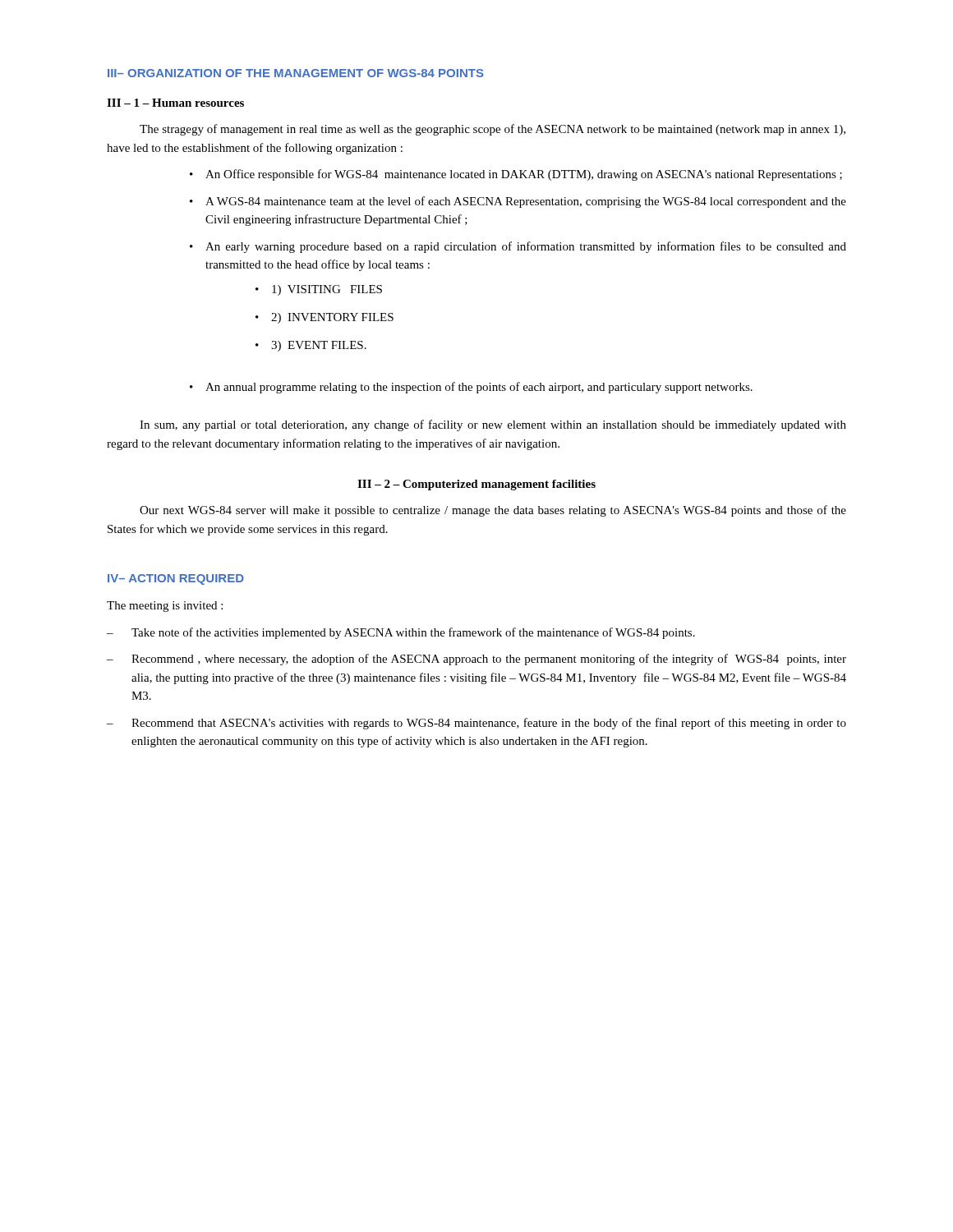Locate the list item containing "An early warning procedure"
This screenshot has width=953, height=1232.
[526, 247]
